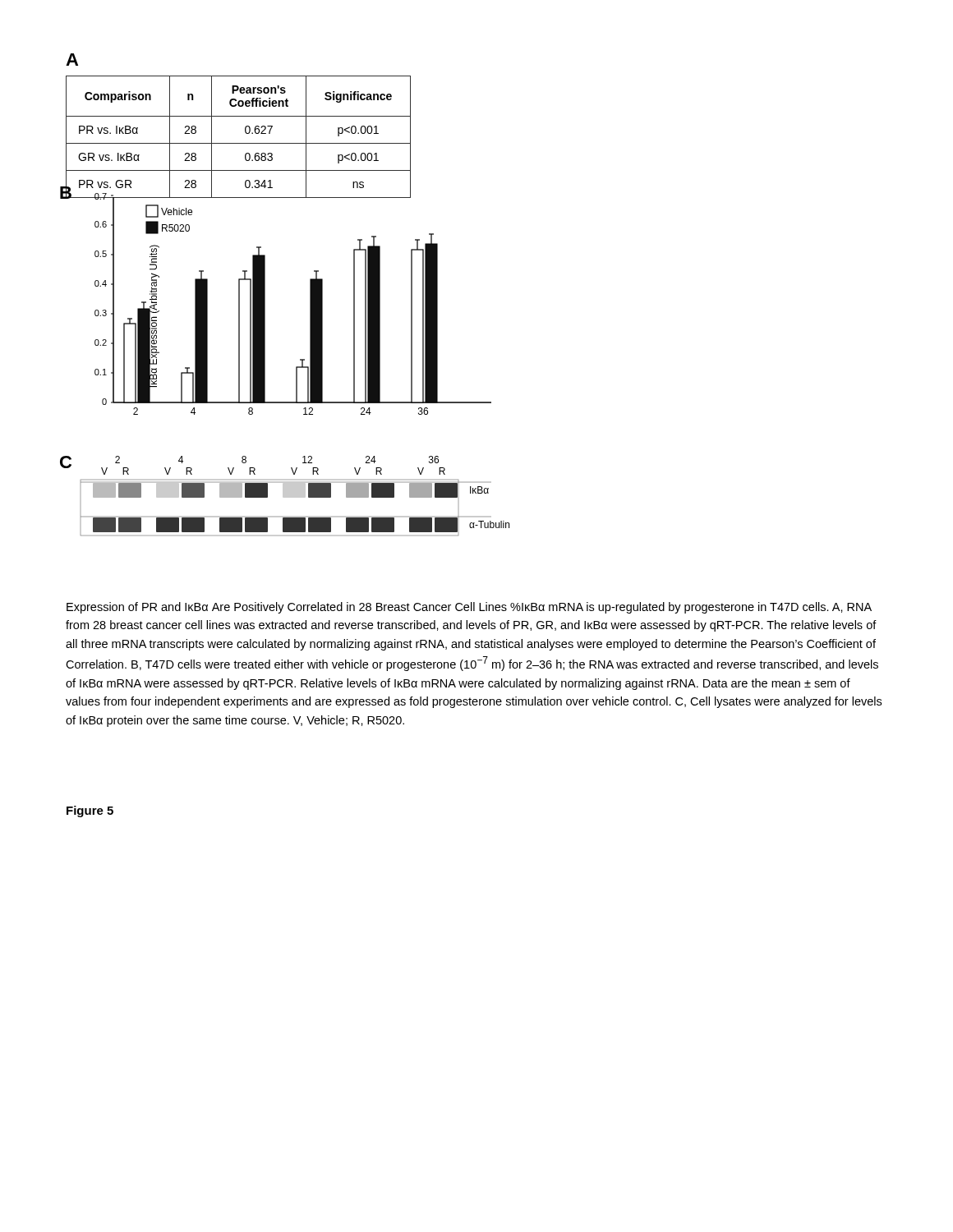The height and width of the screenshot is (1232, 953).
Task: Click on the table containing "PR vs. IκBα"
Action: tap(238, 124)
